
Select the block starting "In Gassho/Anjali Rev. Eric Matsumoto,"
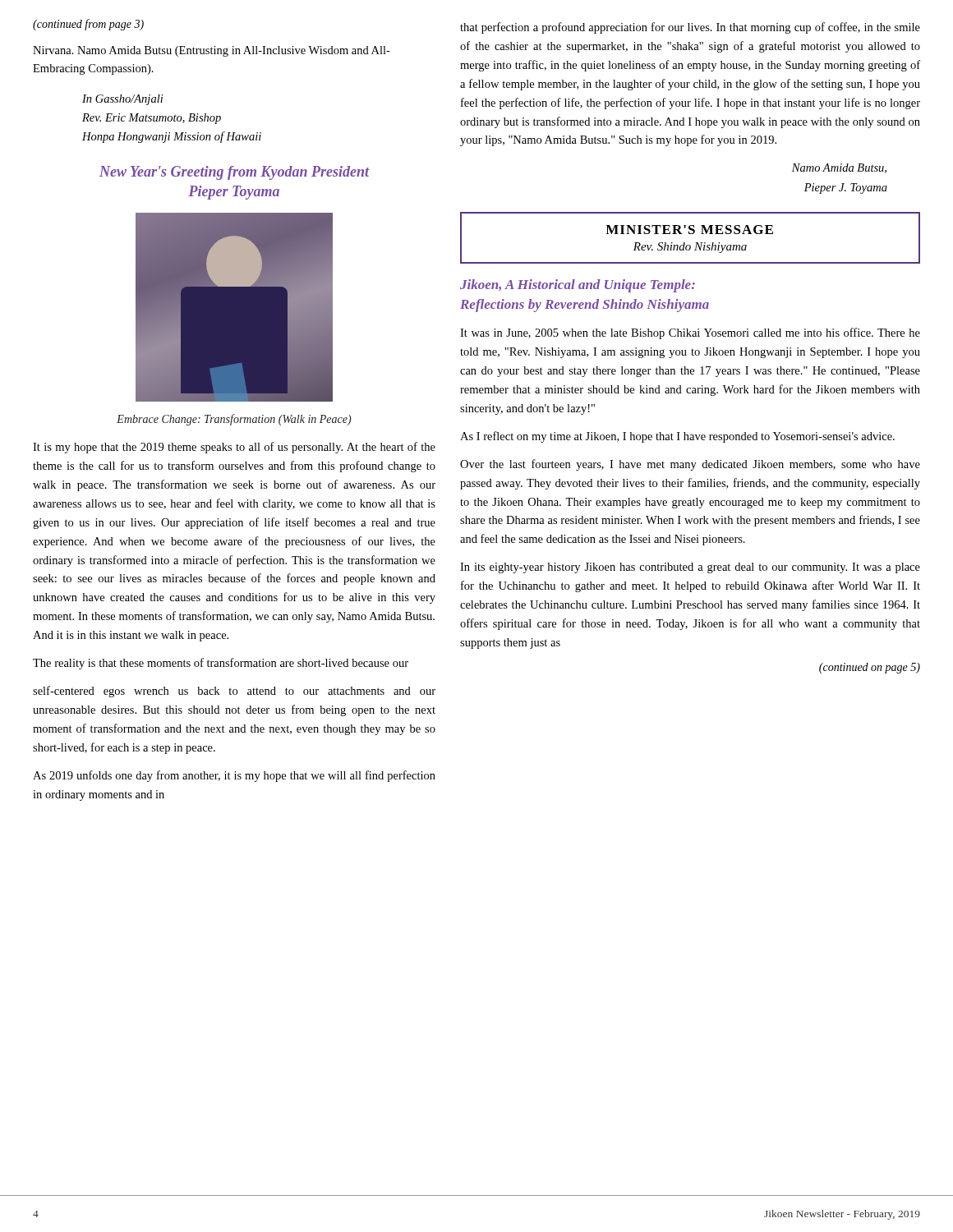(123, 100)
